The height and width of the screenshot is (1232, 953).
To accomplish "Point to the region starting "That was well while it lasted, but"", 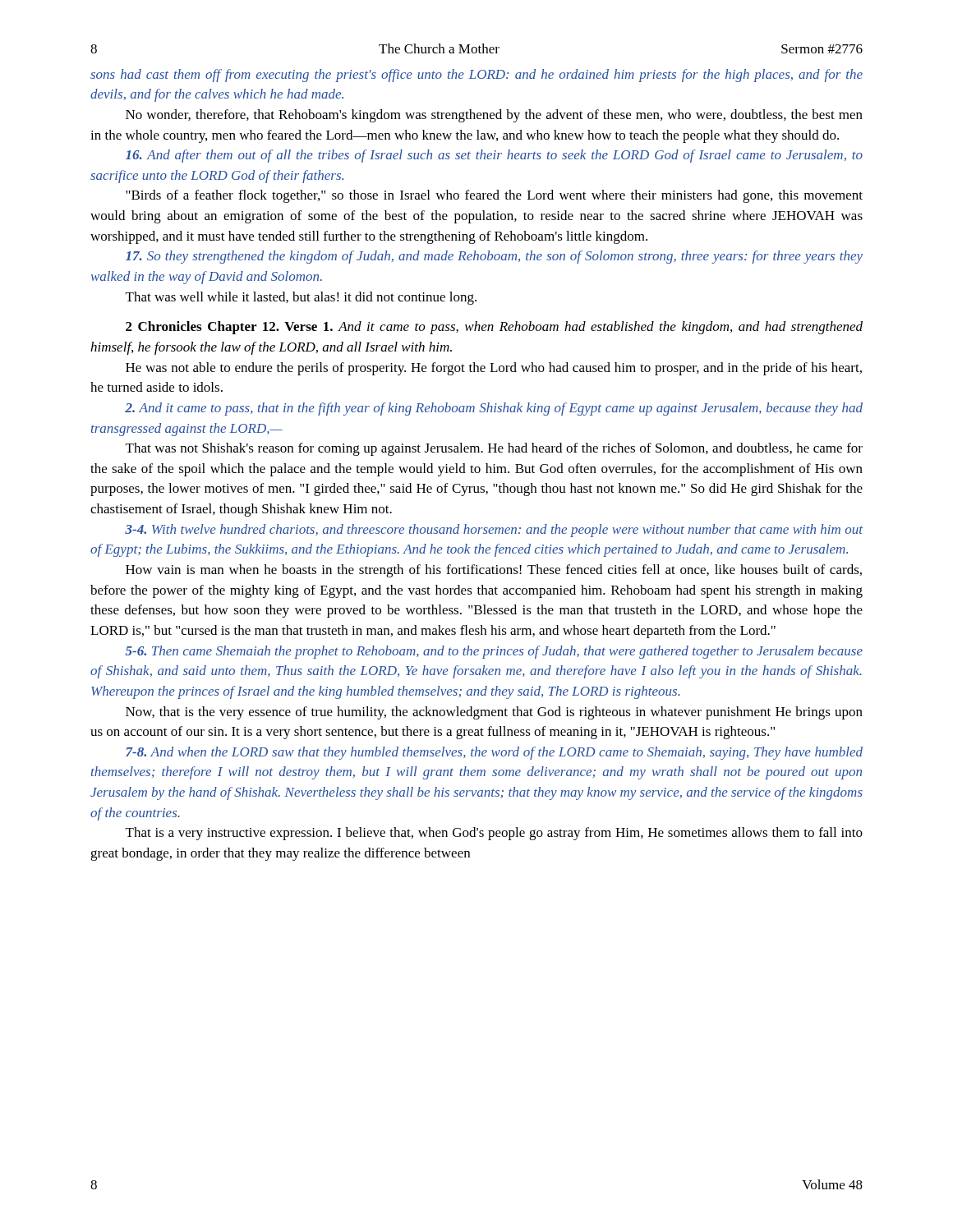I will coord(476,297).
